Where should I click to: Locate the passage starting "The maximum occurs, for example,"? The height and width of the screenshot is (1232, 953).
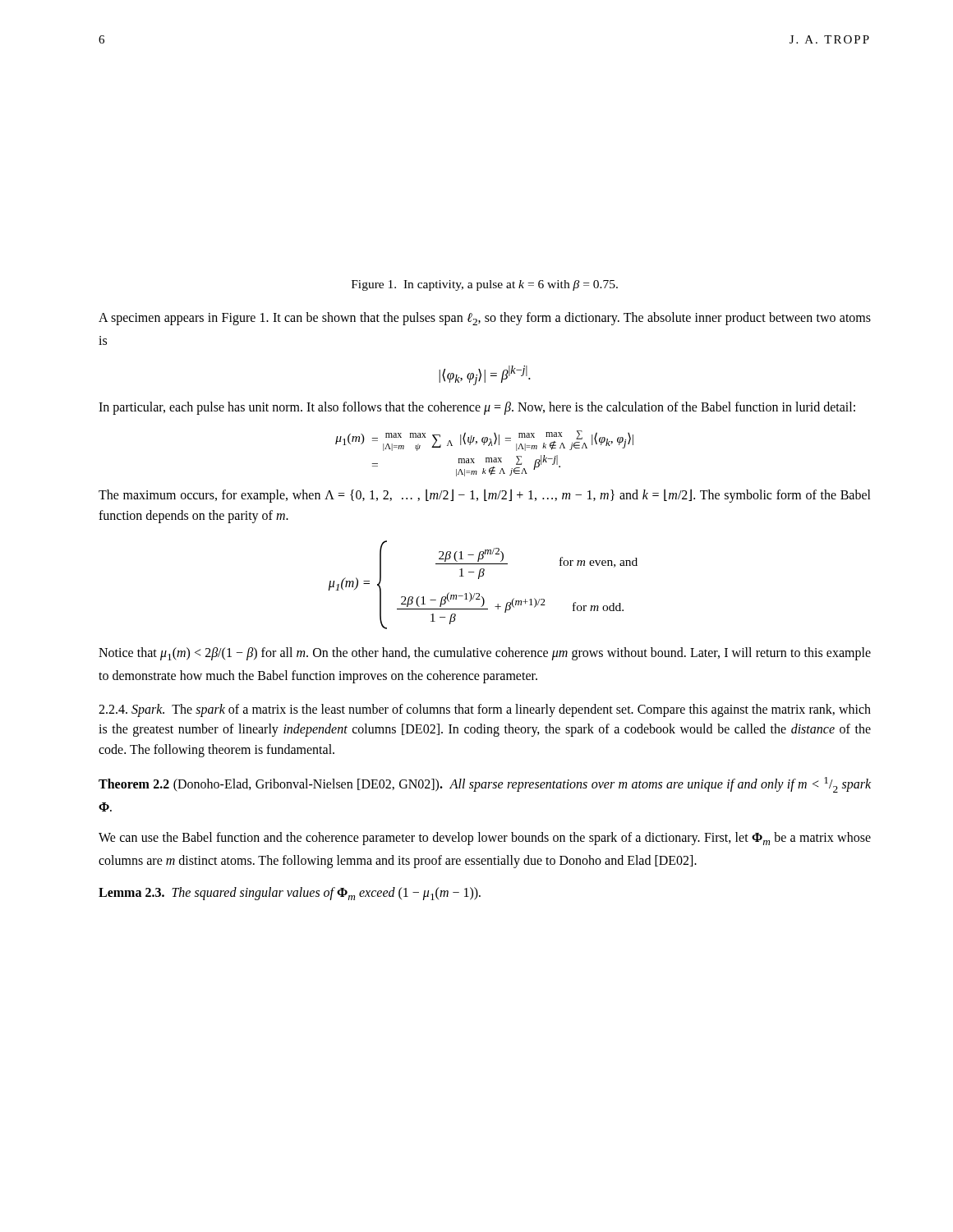coord(485,505)
